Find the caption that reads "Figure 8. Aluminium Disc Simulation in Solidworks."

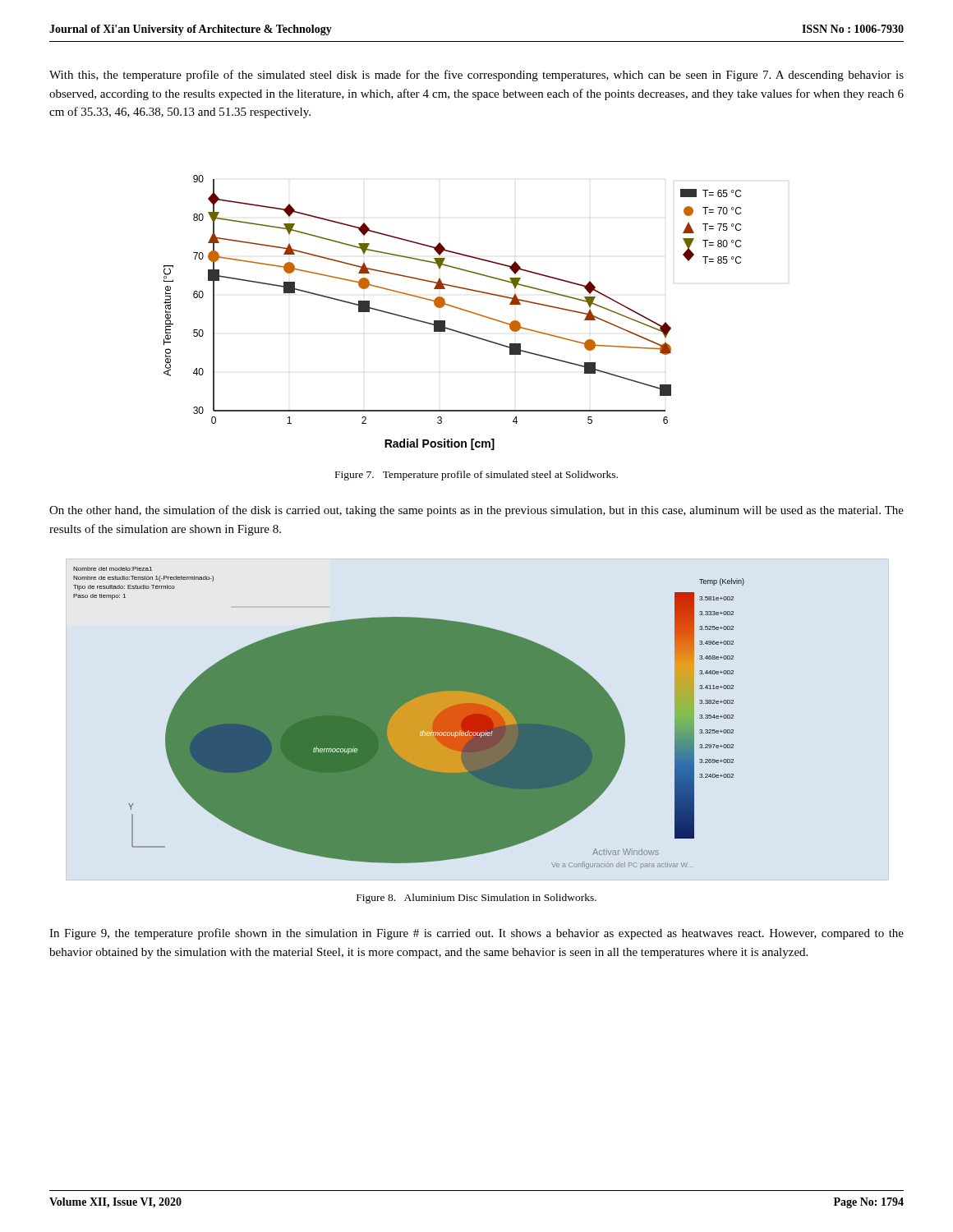click(476, 897)
